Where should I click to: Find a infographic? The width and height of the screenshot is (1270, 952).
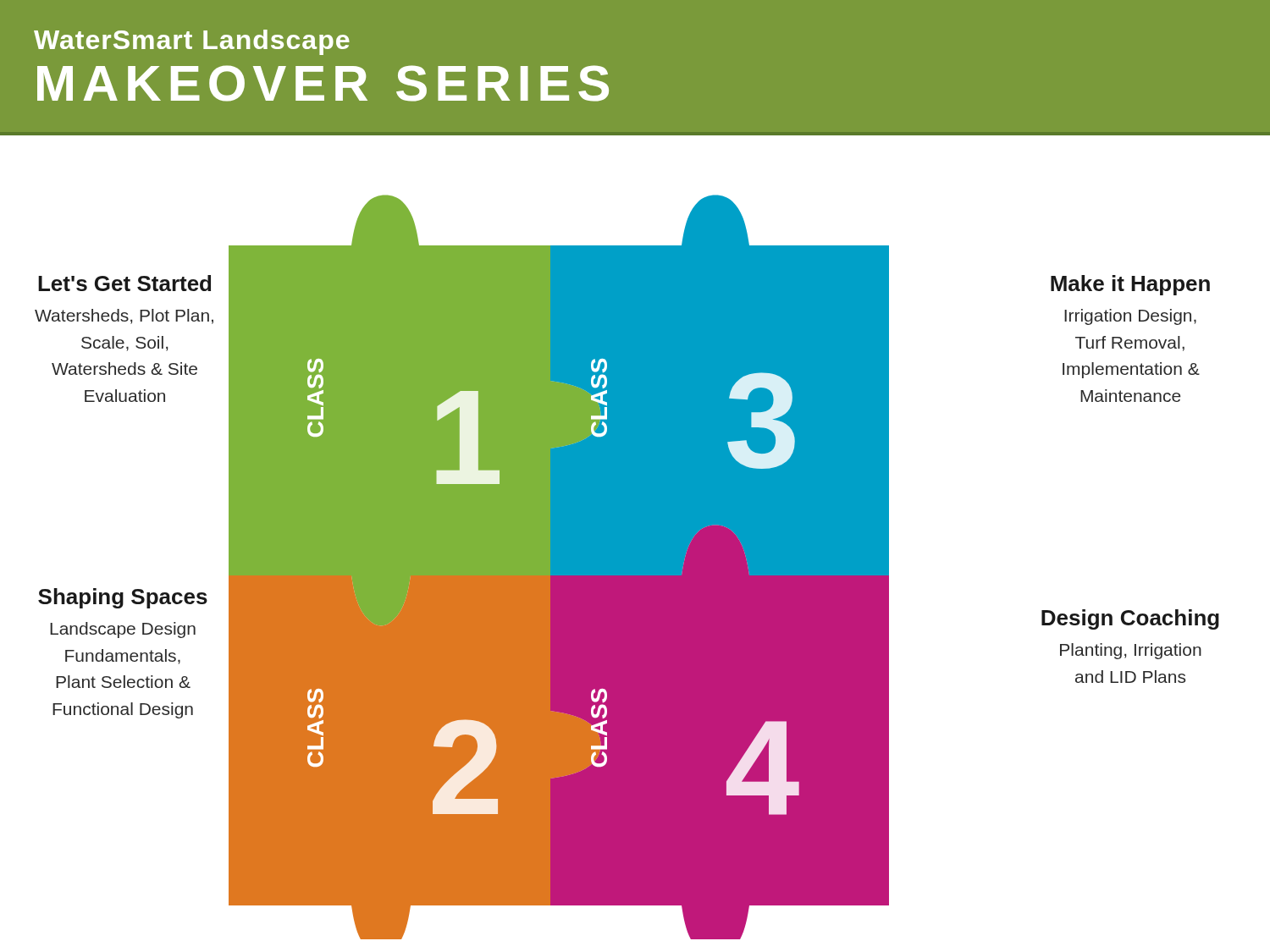(x=567, y=550)
